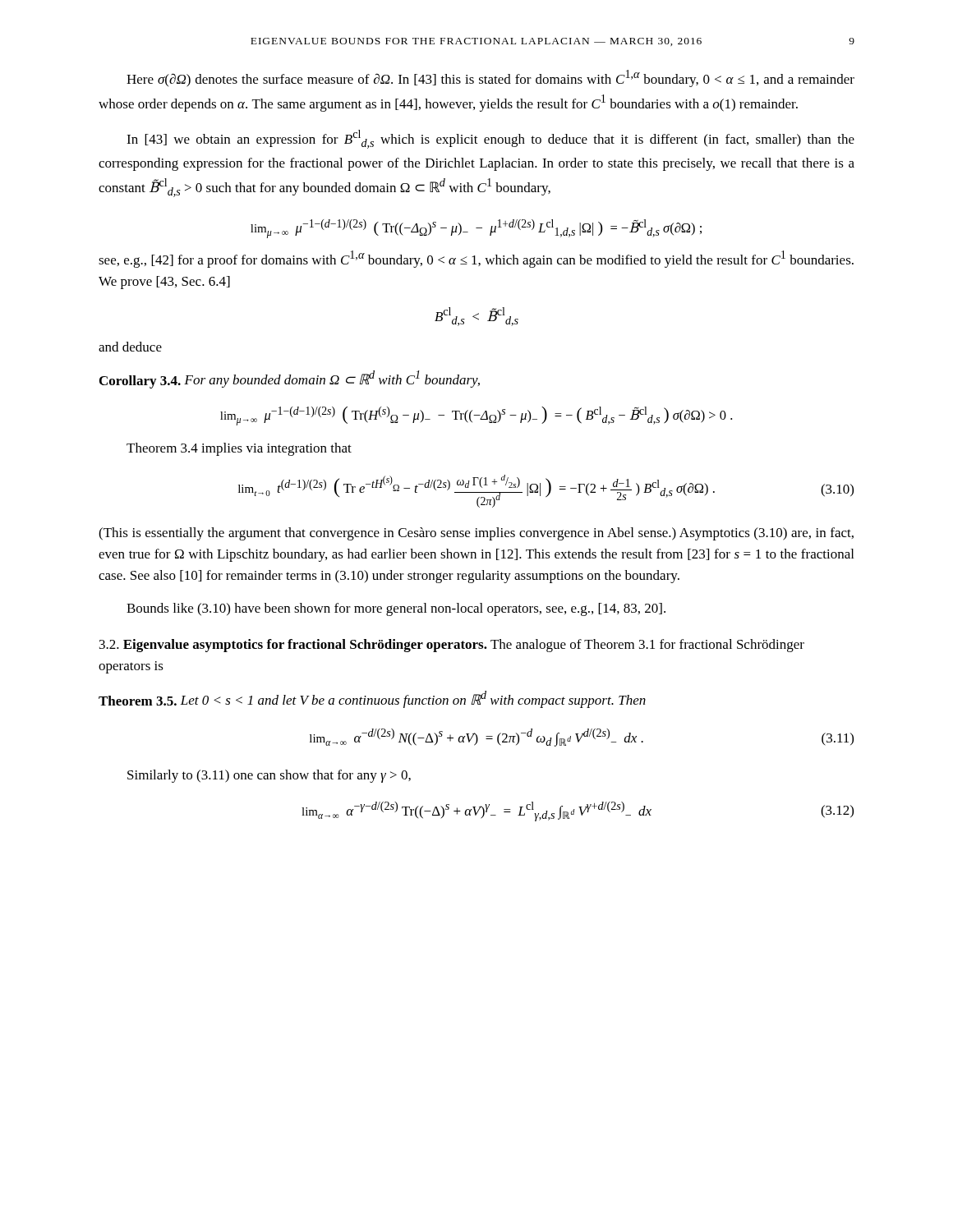Locate the formula that reads "limμ→∞ μ−1−(d−1)/(2s) ( Tr(H(s)Ω − μ)−"
953x1232 pixels.
[x=476, y=414]
